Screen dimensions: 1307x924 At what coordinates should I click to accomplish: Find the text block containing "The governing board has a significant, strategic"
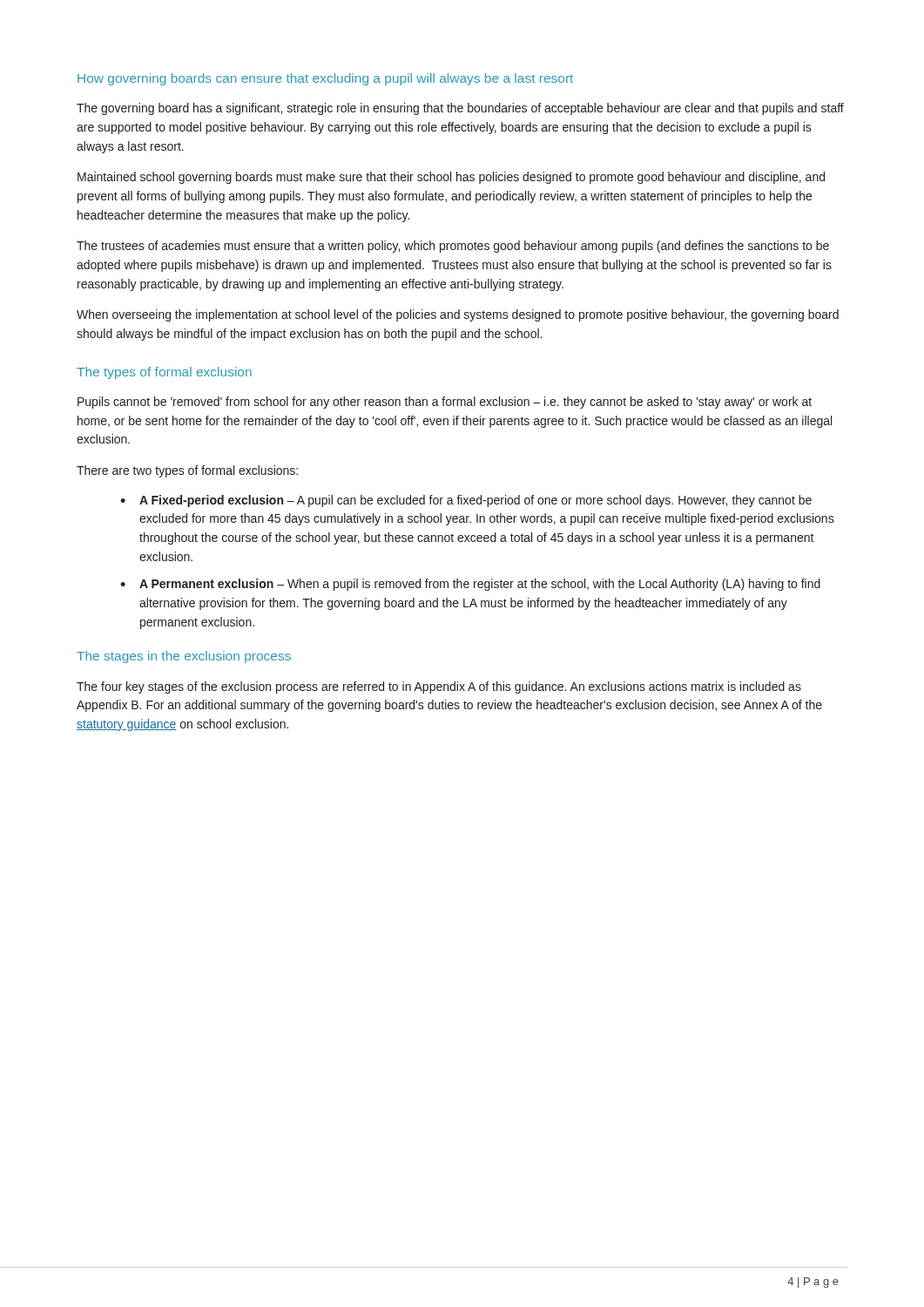click(x=462, y=128)
